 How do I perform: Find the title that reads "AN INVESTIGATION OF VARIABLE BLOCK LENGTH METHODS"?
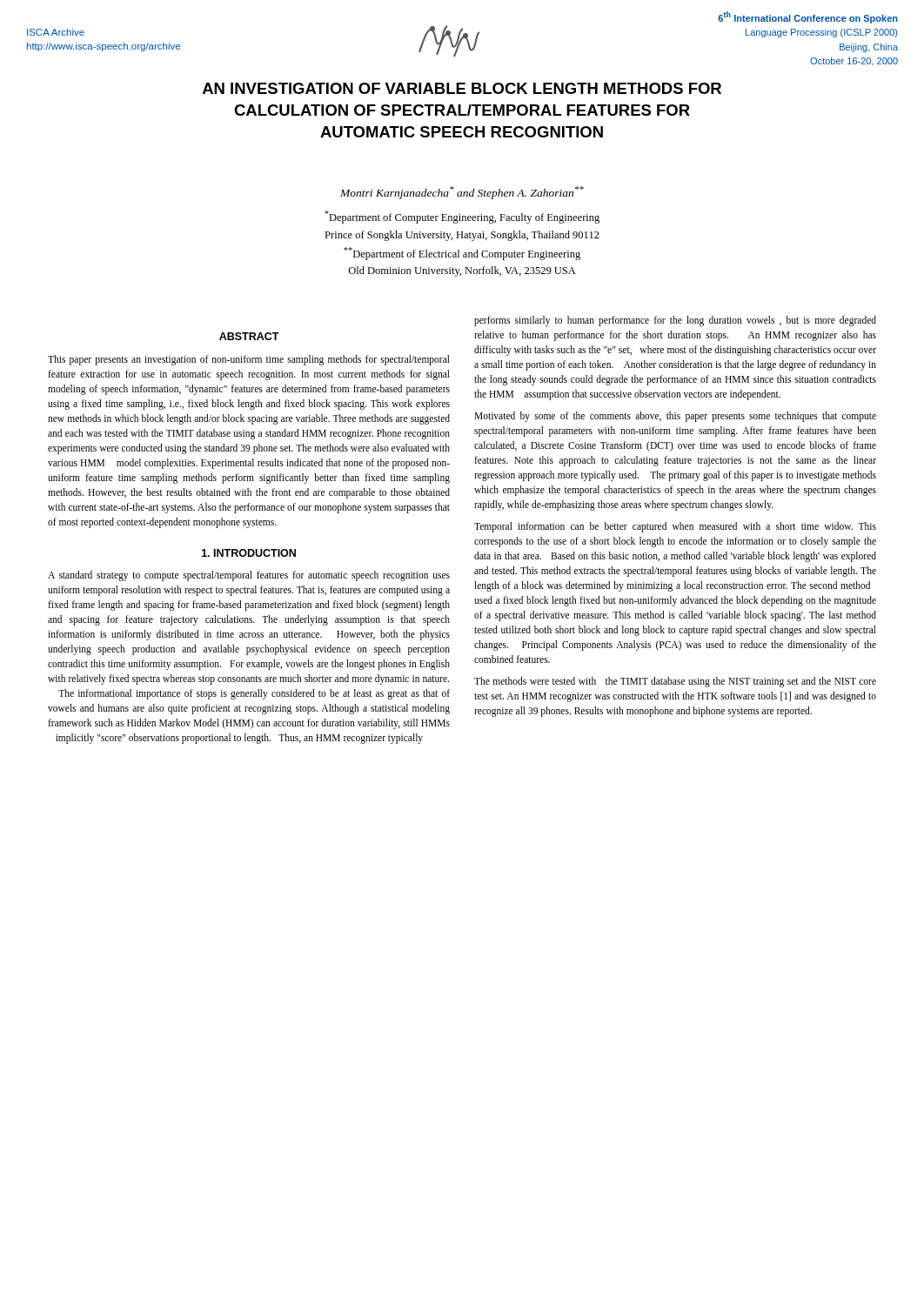tap(462, 111)
